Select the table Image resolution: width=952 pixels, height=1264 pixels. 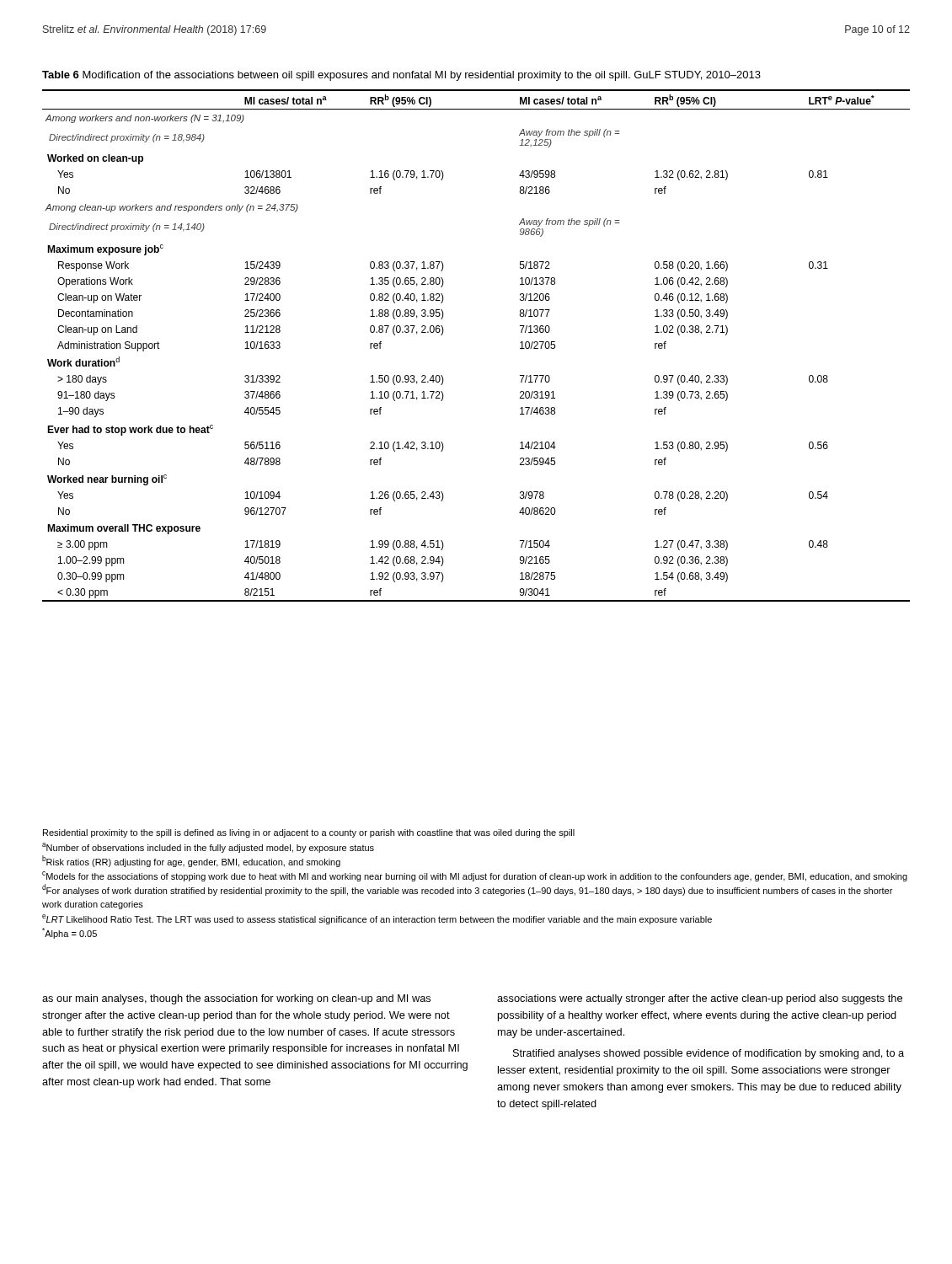tap(476, 346)
